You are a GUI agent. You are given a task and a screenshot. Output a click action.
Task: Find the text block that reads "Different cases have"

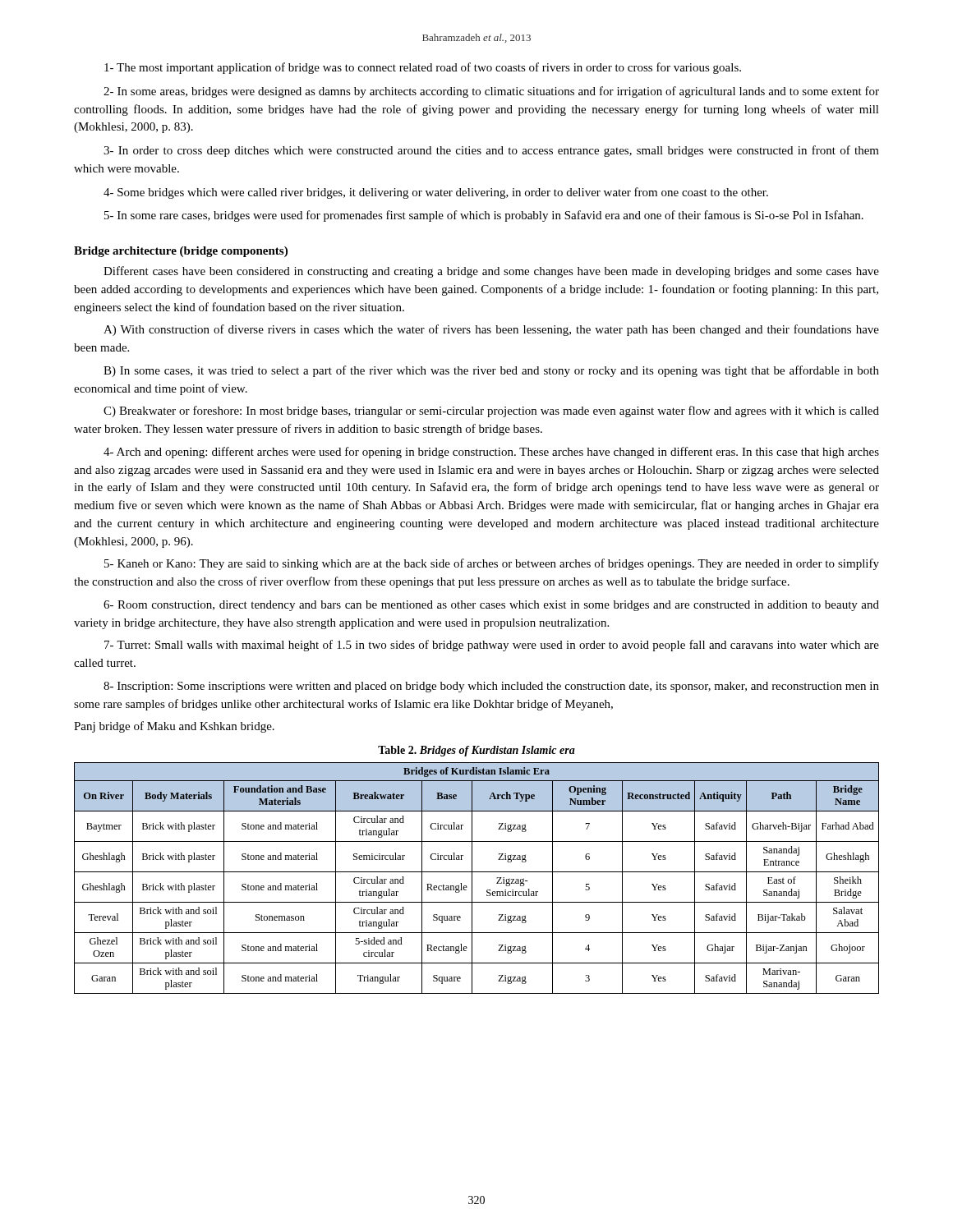click(476, 289)
